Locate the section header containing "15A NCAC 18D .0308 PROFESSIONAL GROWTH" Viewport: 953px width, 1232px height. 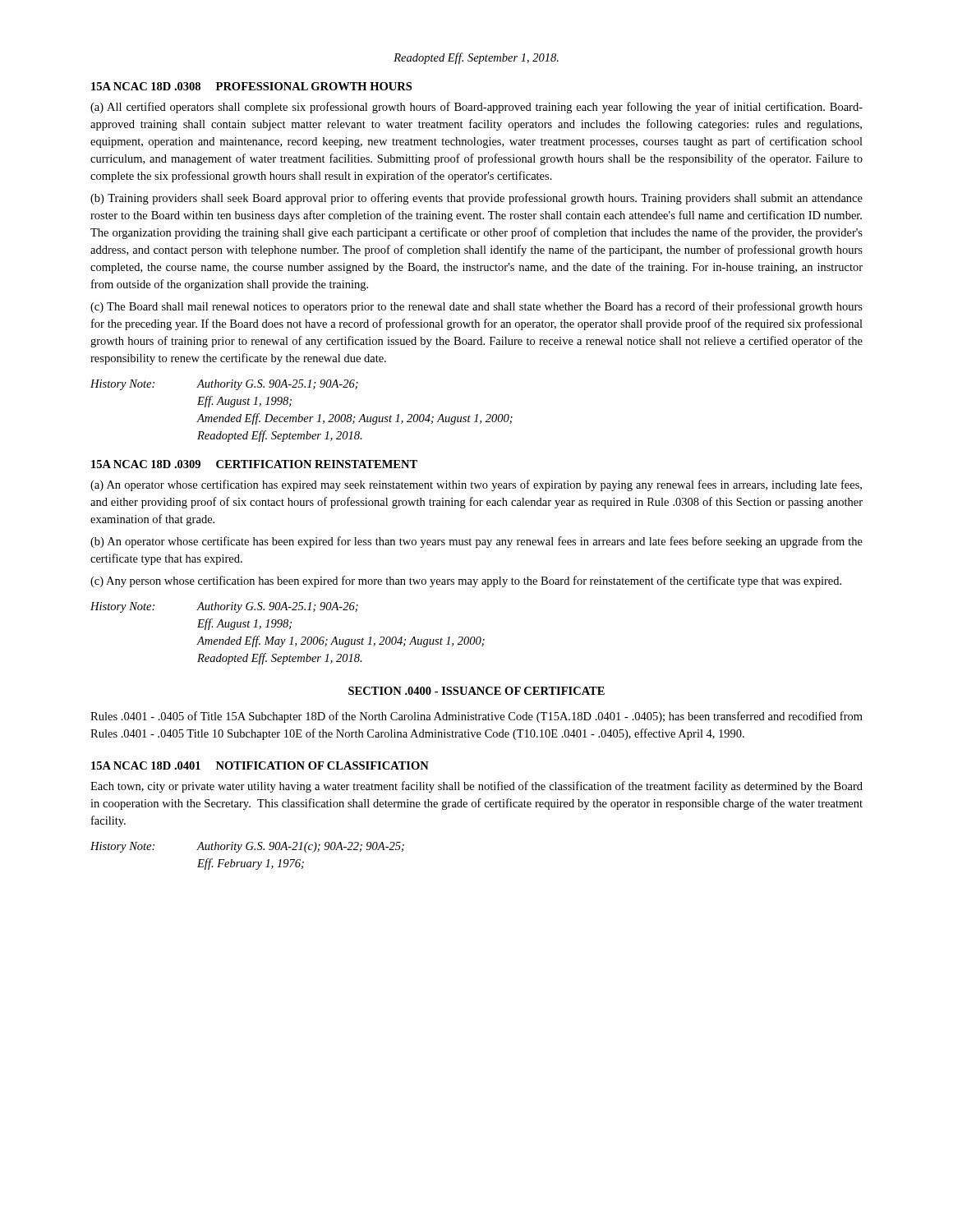coord(251,87)
